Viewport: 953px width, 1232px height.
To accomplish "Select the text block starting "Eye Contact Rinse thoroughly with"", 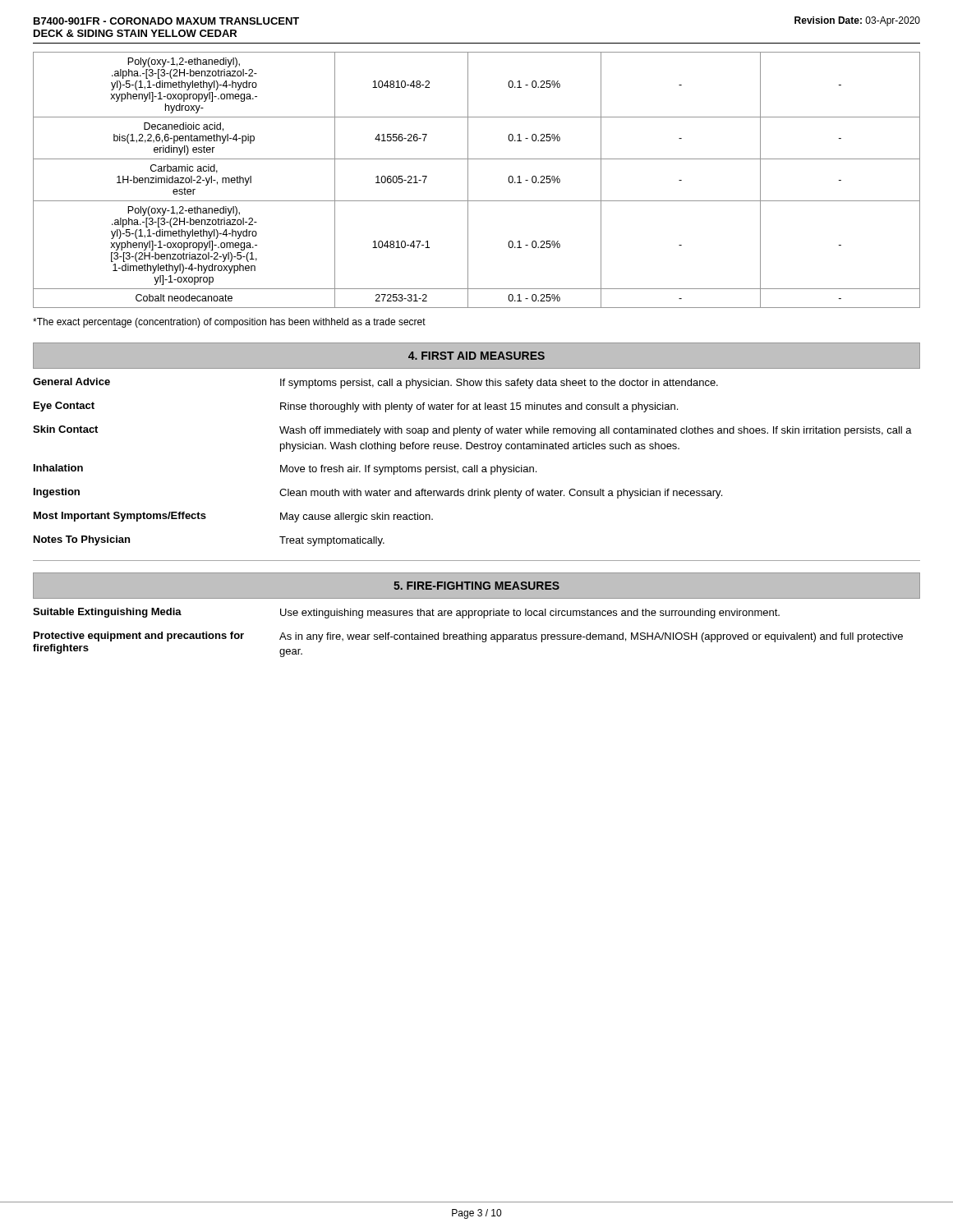I will pos(476,407).
